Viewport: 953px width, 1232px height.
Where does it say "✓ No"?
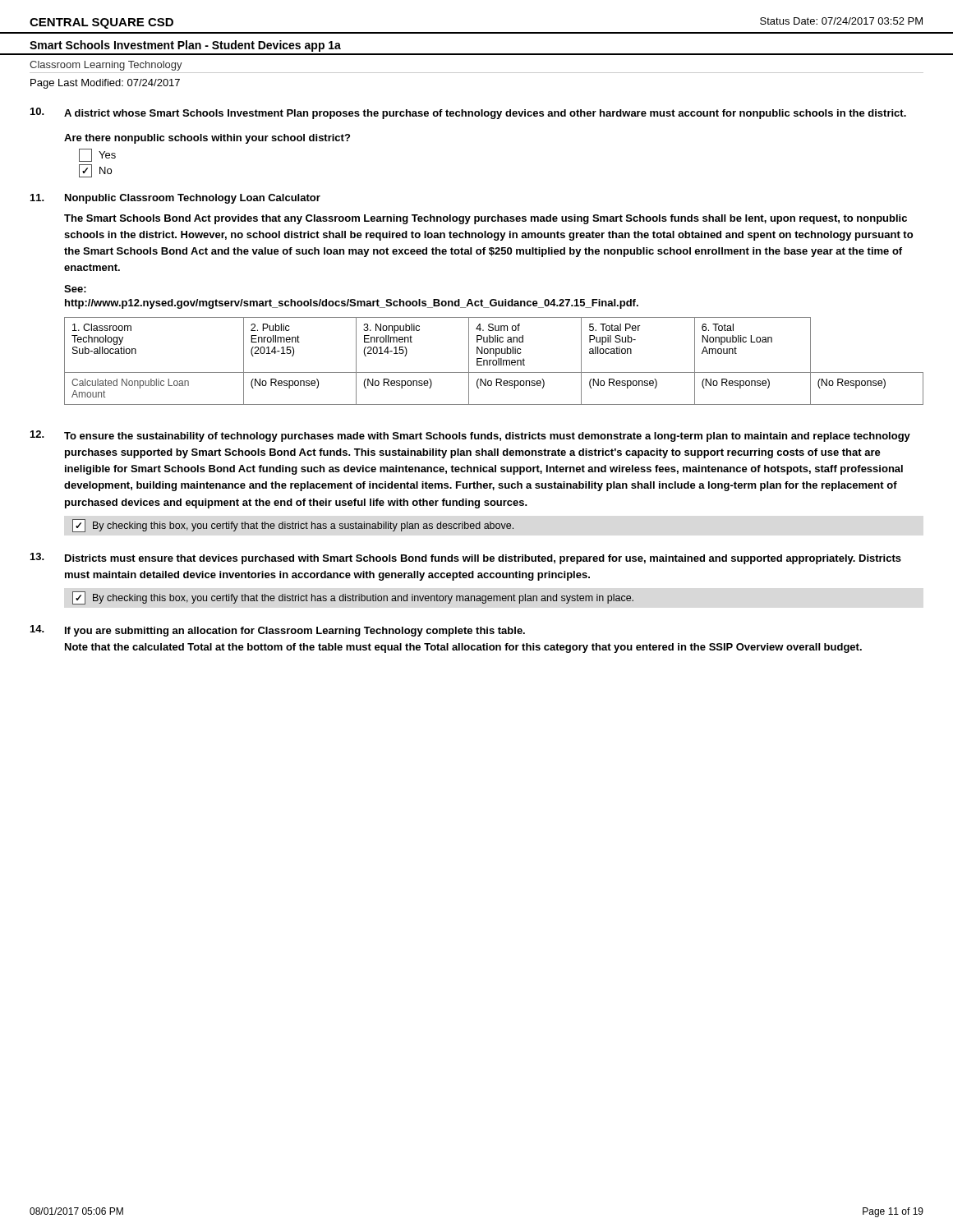coord(96,170)
